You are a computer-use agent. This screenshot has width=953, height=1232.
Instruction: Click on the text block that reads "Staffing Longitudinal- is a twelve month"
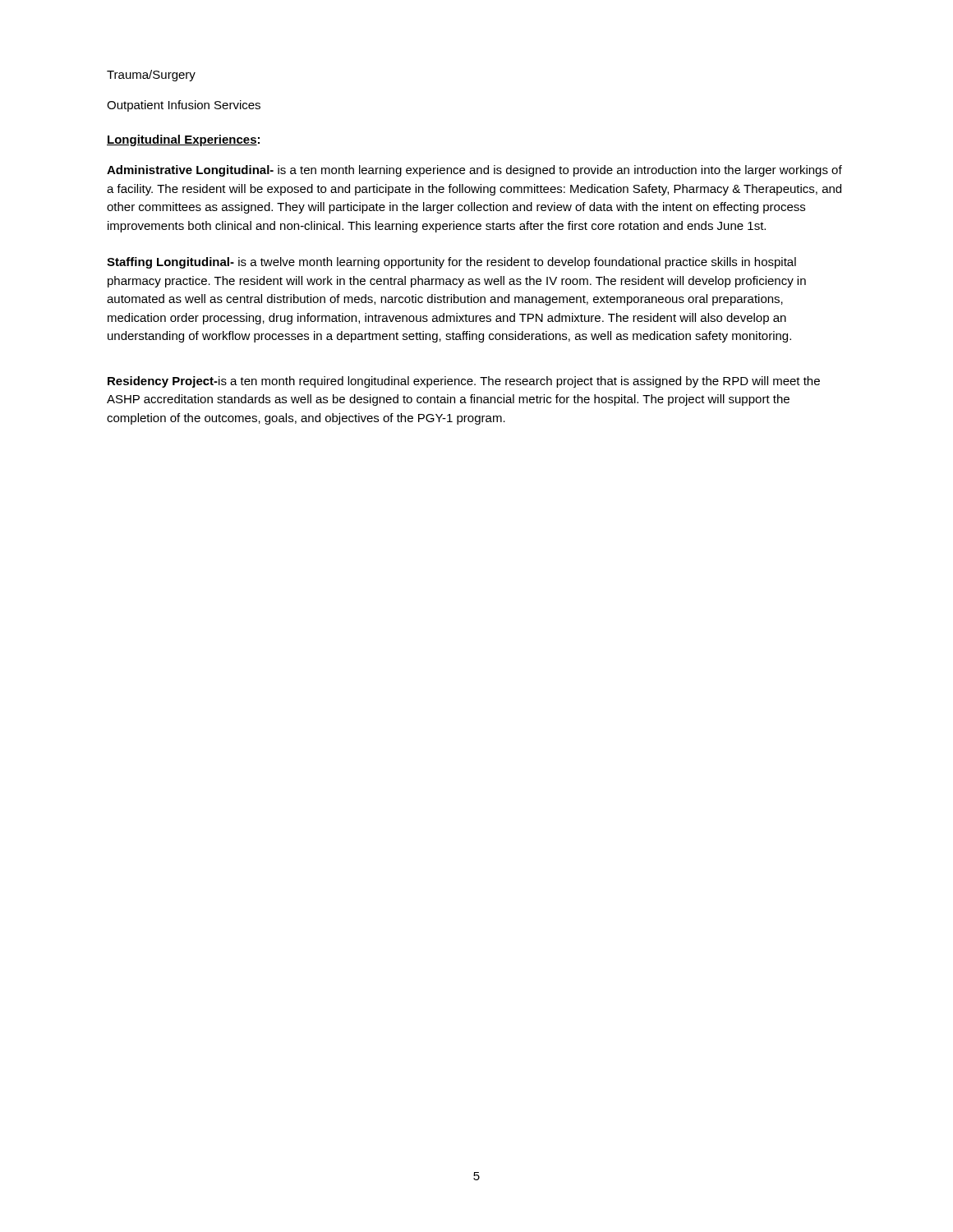point(457,299)
